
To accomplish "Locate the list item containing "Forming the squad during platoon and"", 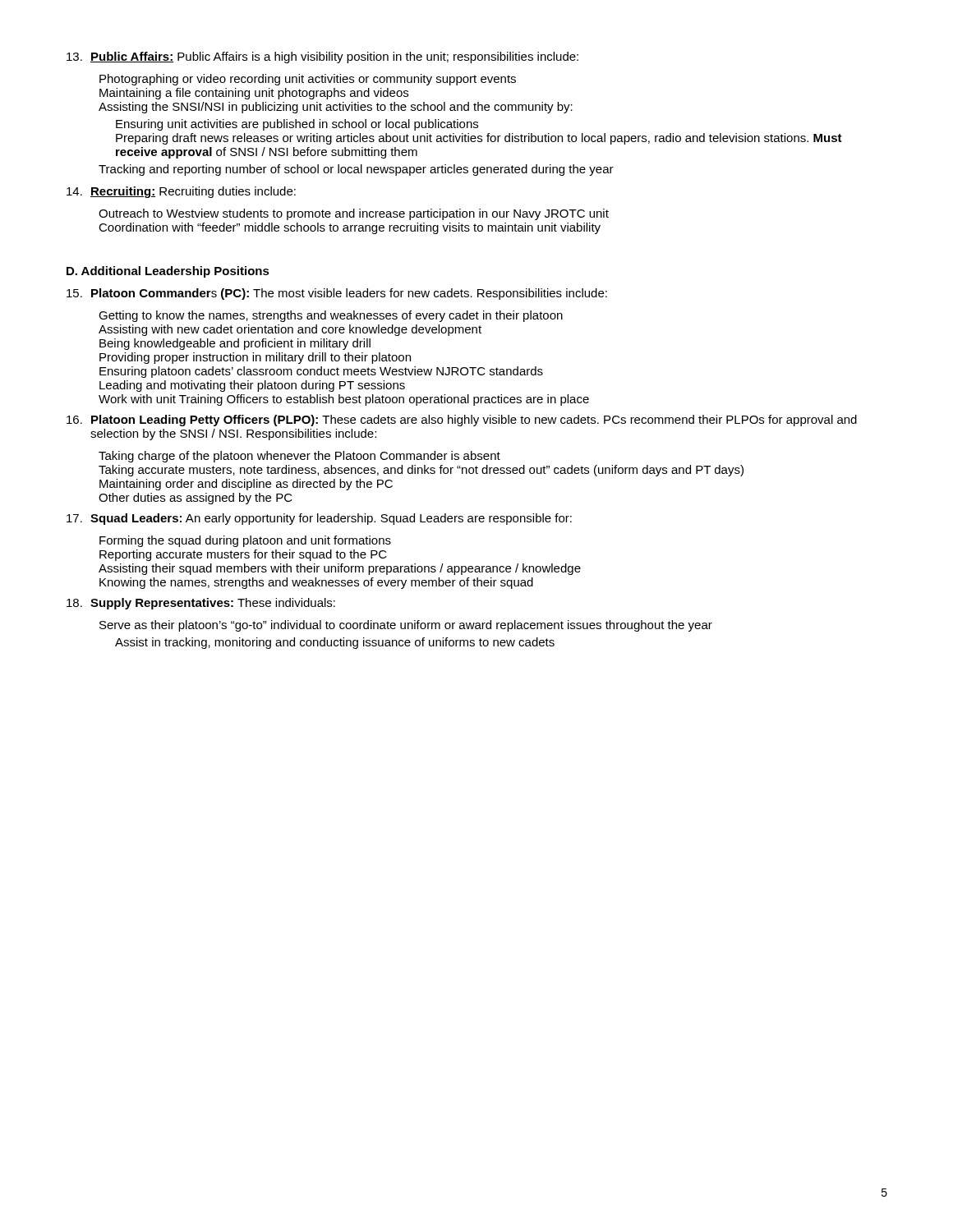I will coord(245,541).
